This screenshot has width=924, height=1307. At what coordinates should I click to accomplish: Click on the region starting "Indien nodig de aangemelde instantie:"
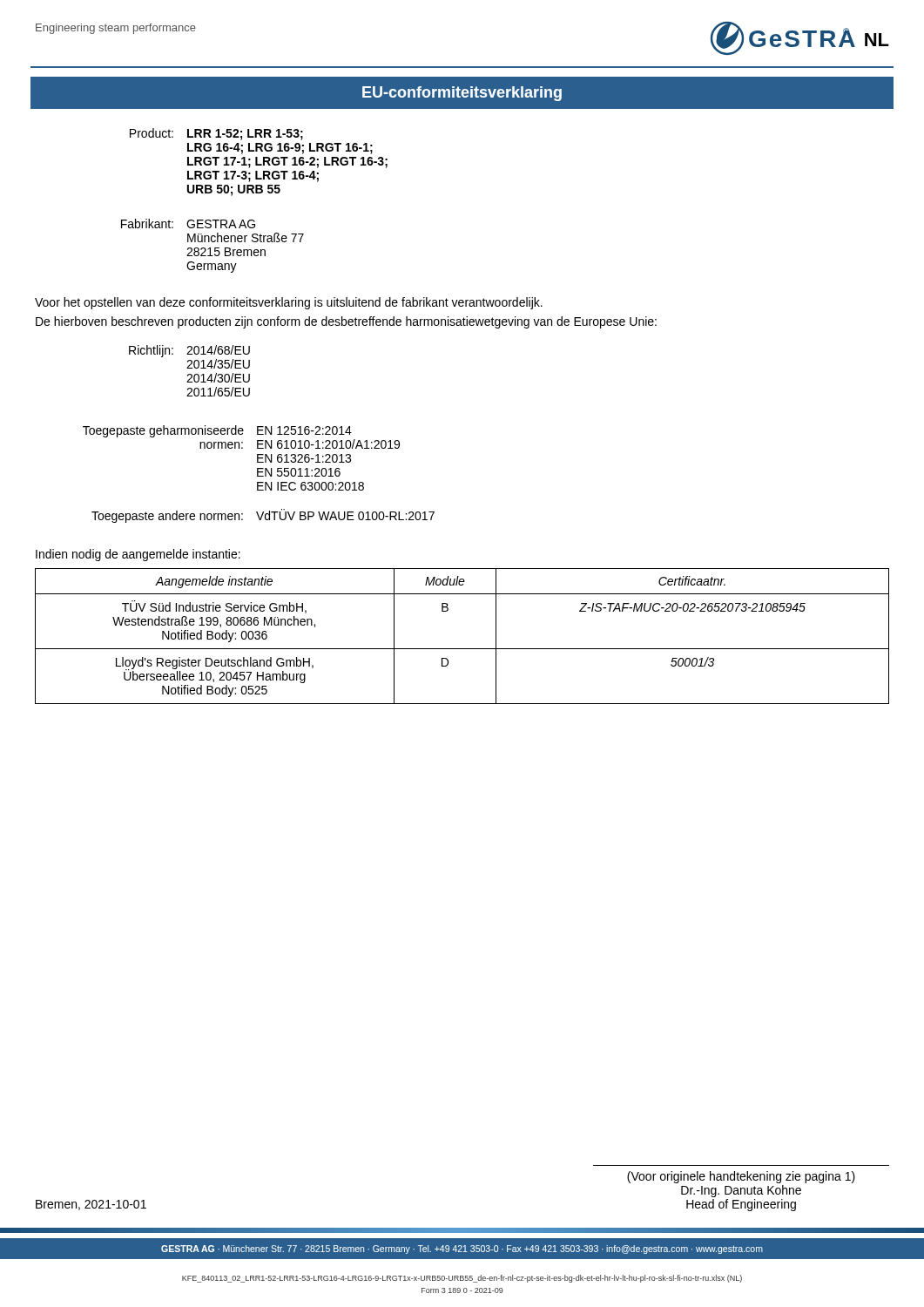tap(138, 554)
